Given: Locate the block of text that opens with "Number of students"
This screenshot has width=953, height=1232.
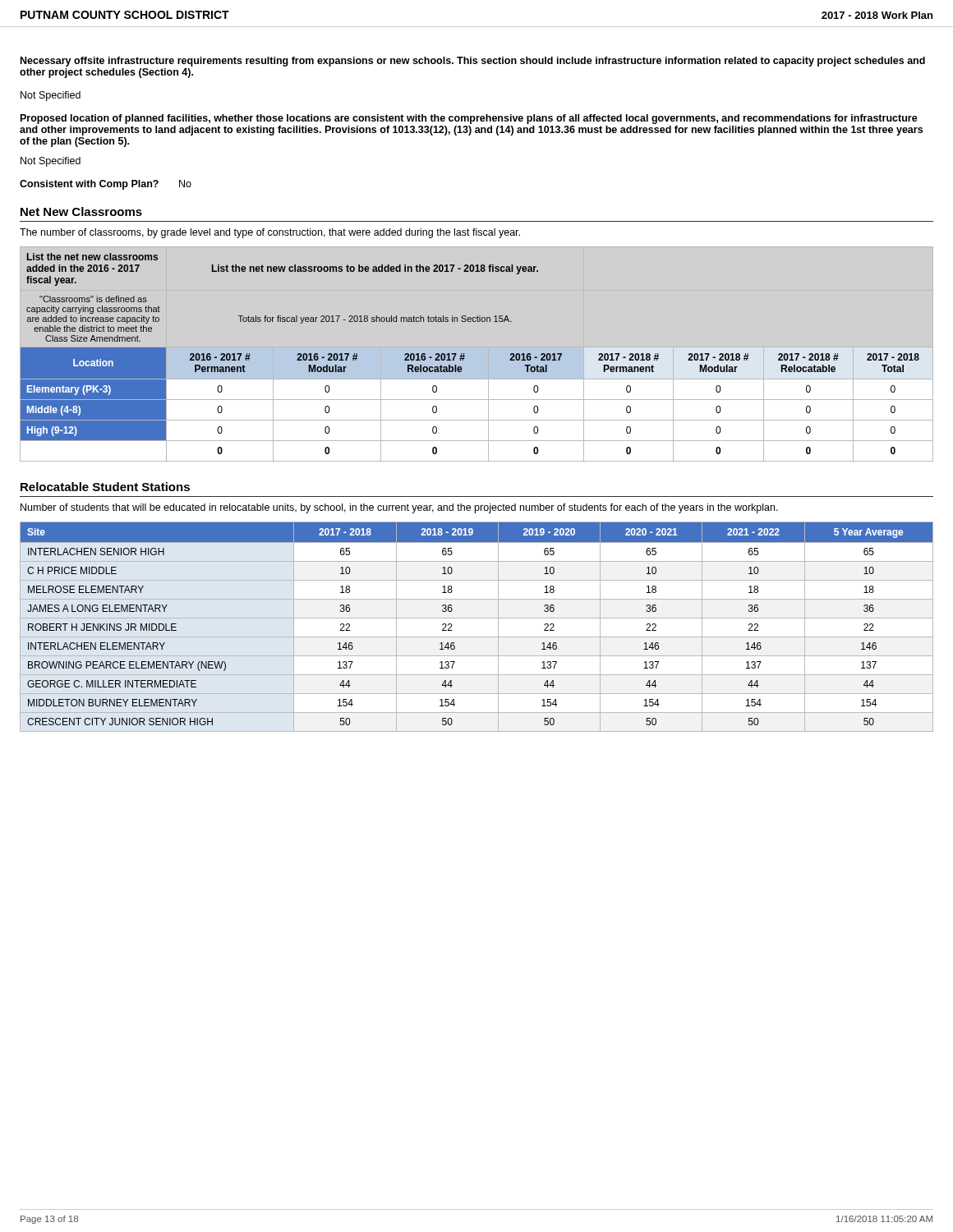Looking at the screenshot, I should [x=399, y=508].
